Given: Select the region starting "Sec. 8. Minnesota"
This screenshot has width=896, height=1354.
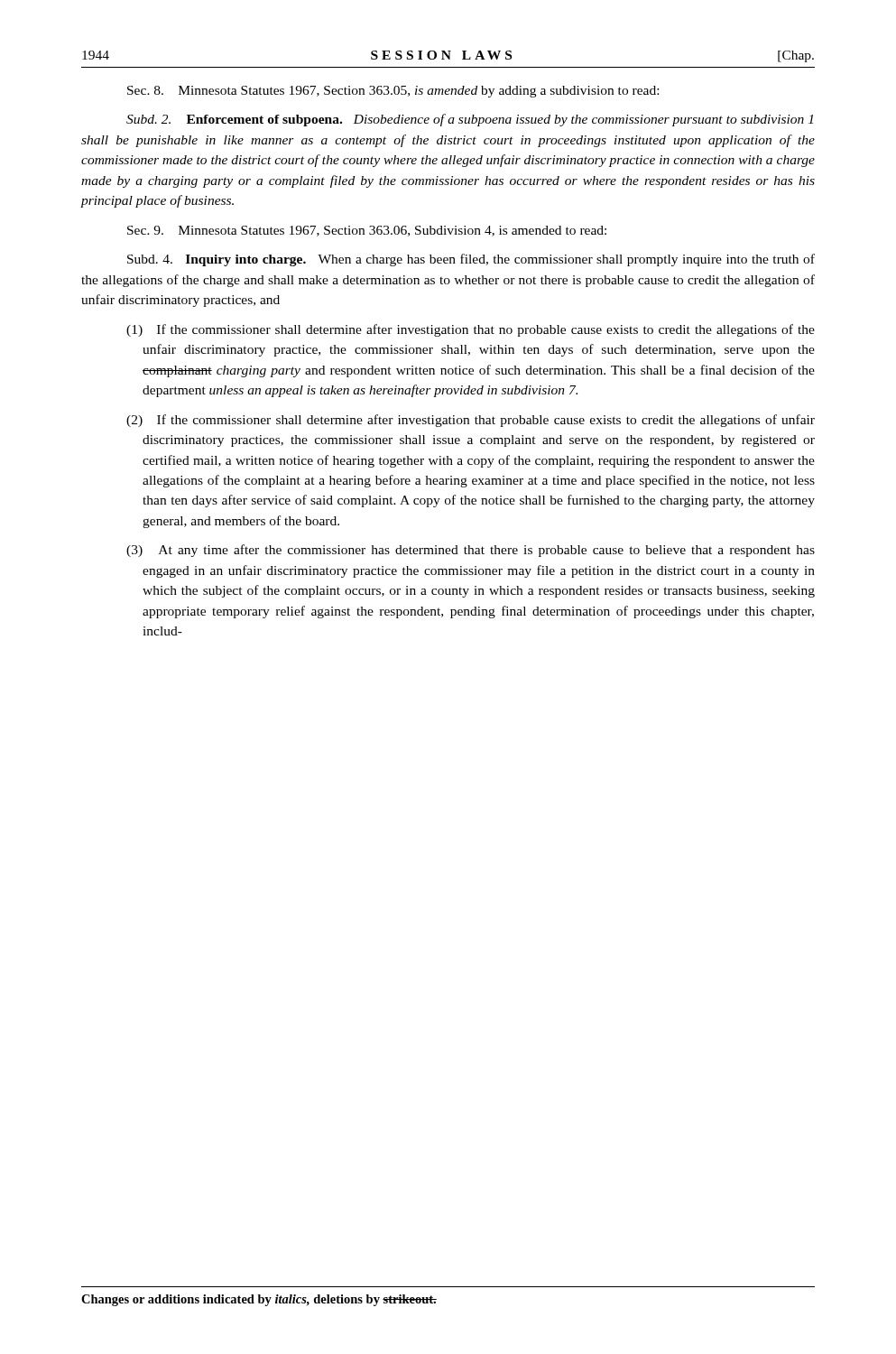Looking at the screenshot, I should coord(448,90).
